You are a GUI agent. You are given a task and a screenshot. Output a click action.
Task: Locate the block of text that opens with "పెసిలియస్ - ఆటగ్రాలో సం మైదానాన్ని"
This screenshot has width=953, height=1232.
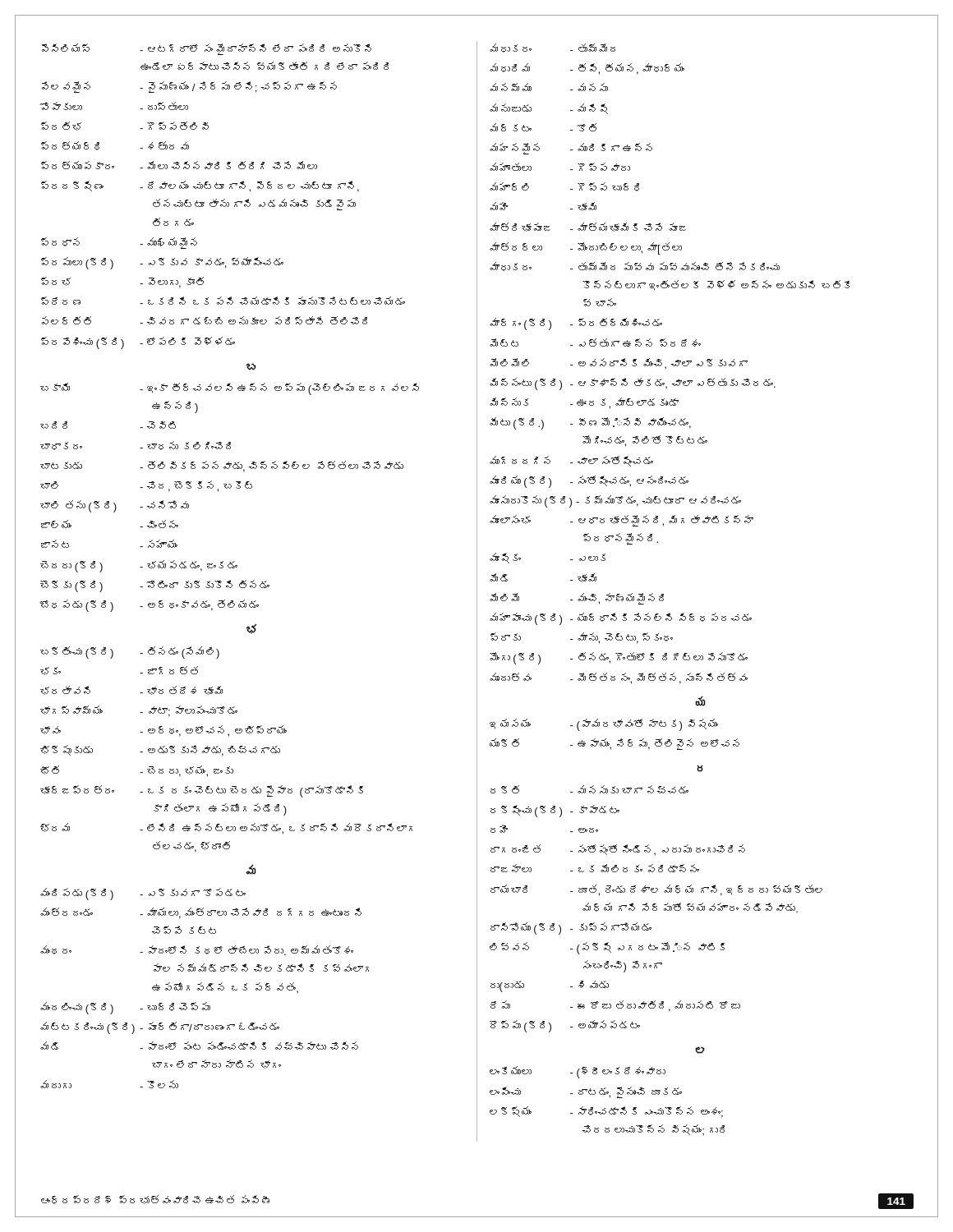pos(476,591)
